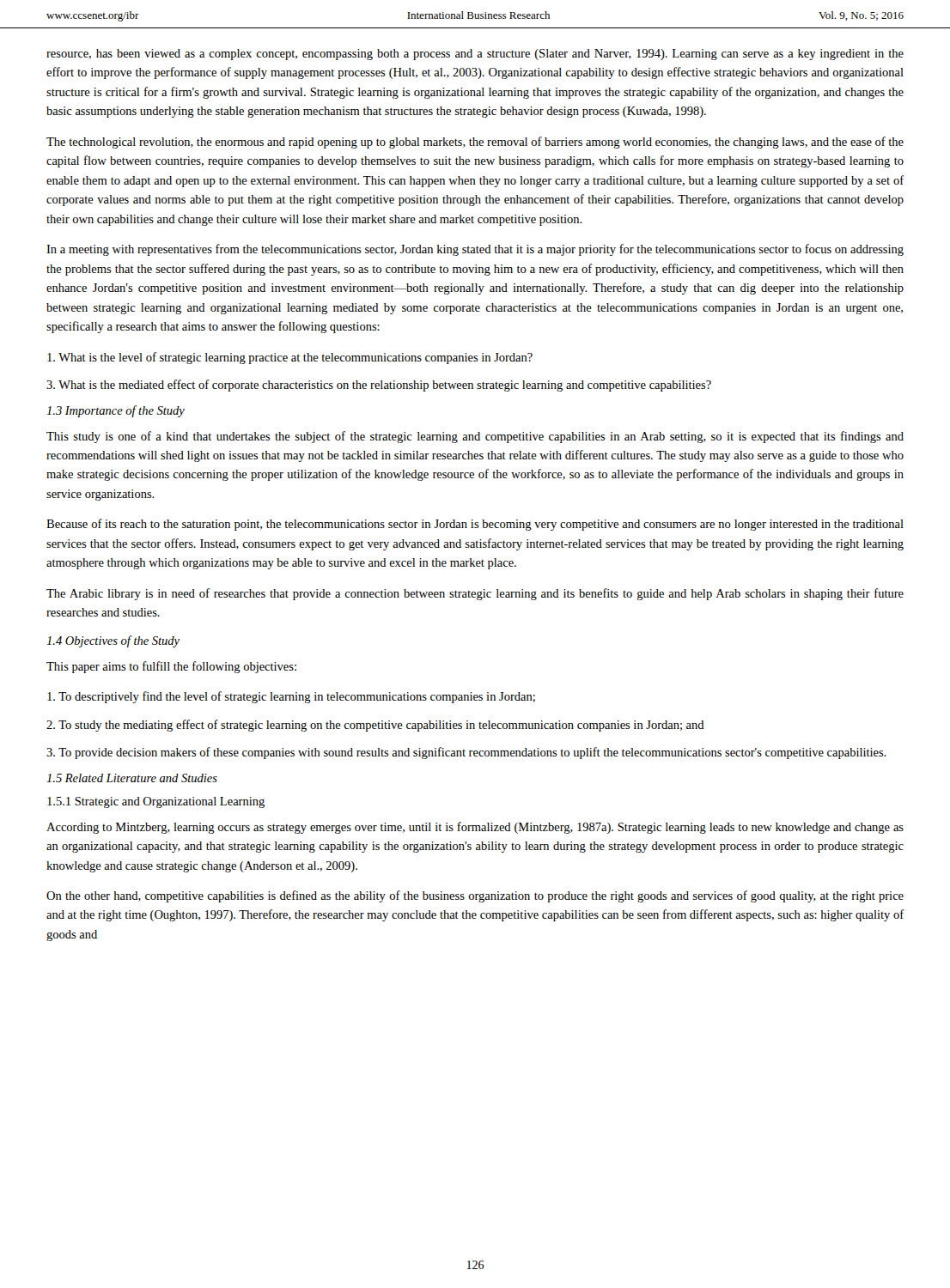Click the passage that begins "2. To study"
This screenshot has height=1288, width=950.
pyautogui.click(x=375, y=724)
